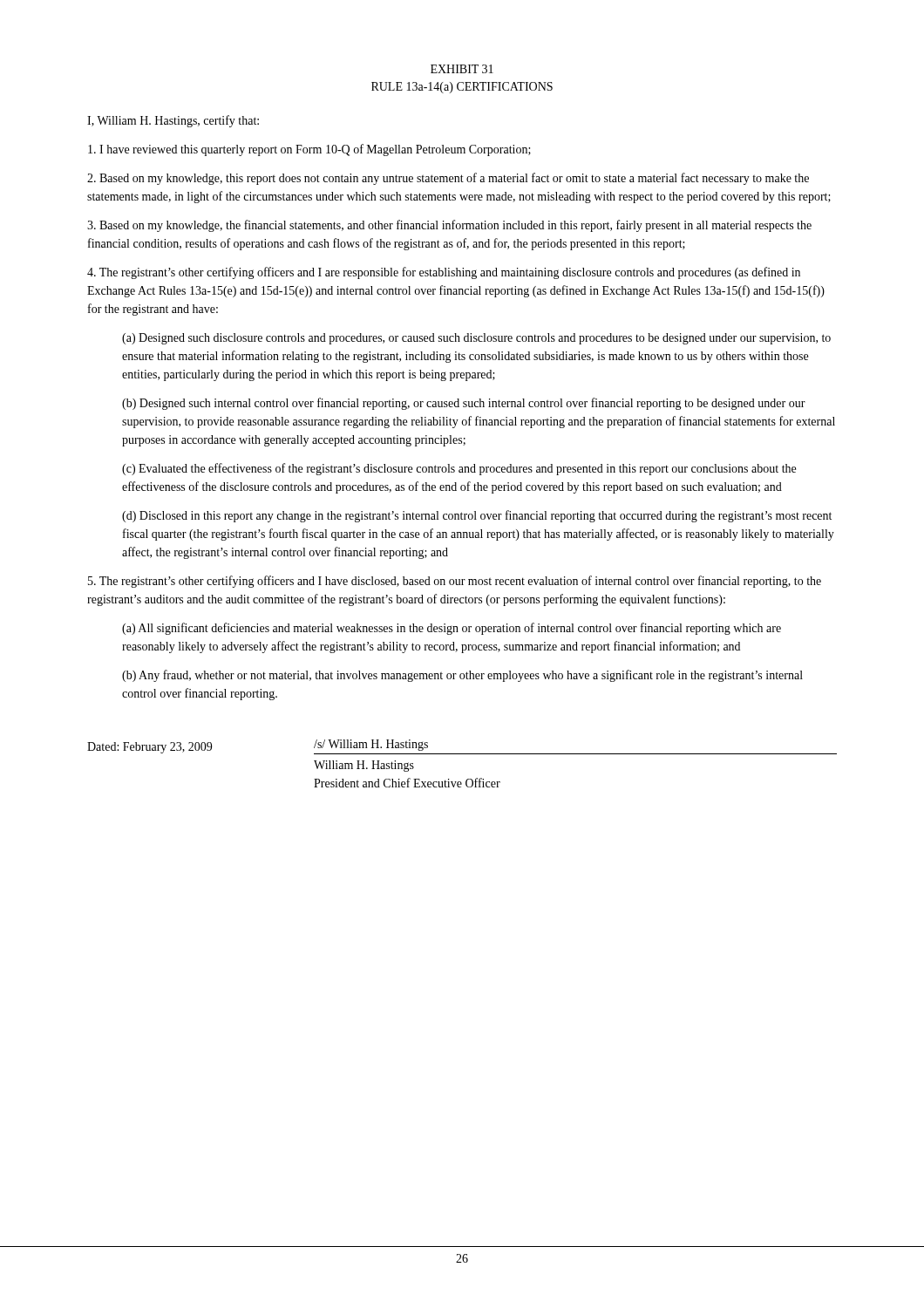Screen dimensions: 1308x924
Task: Point to the block beginning "(b) Any fraud, whether or not"
Action: point(479,684)
